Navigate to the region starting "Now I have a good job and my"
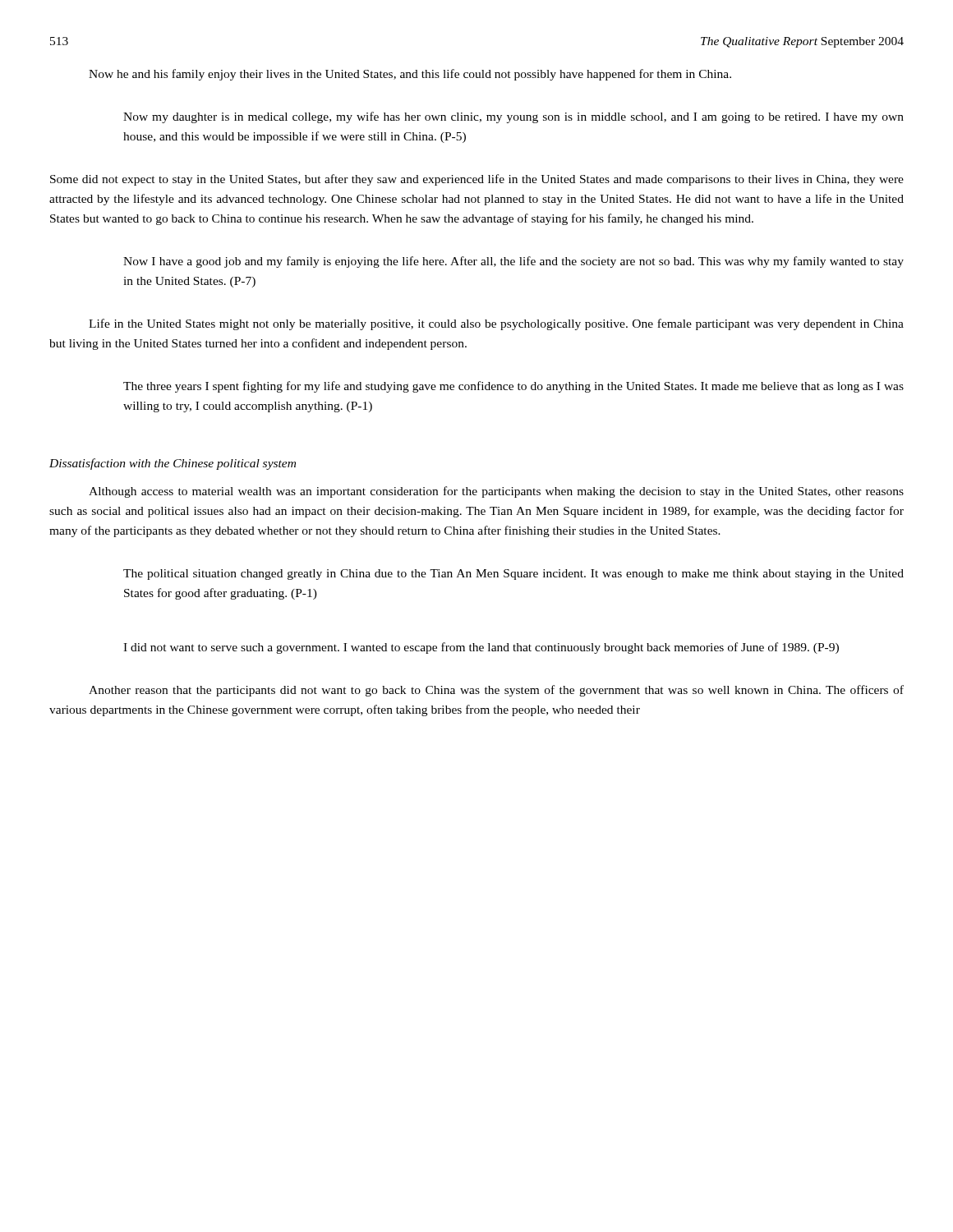This screenshot has width=953, height=1232. click(x=513, y=271)
